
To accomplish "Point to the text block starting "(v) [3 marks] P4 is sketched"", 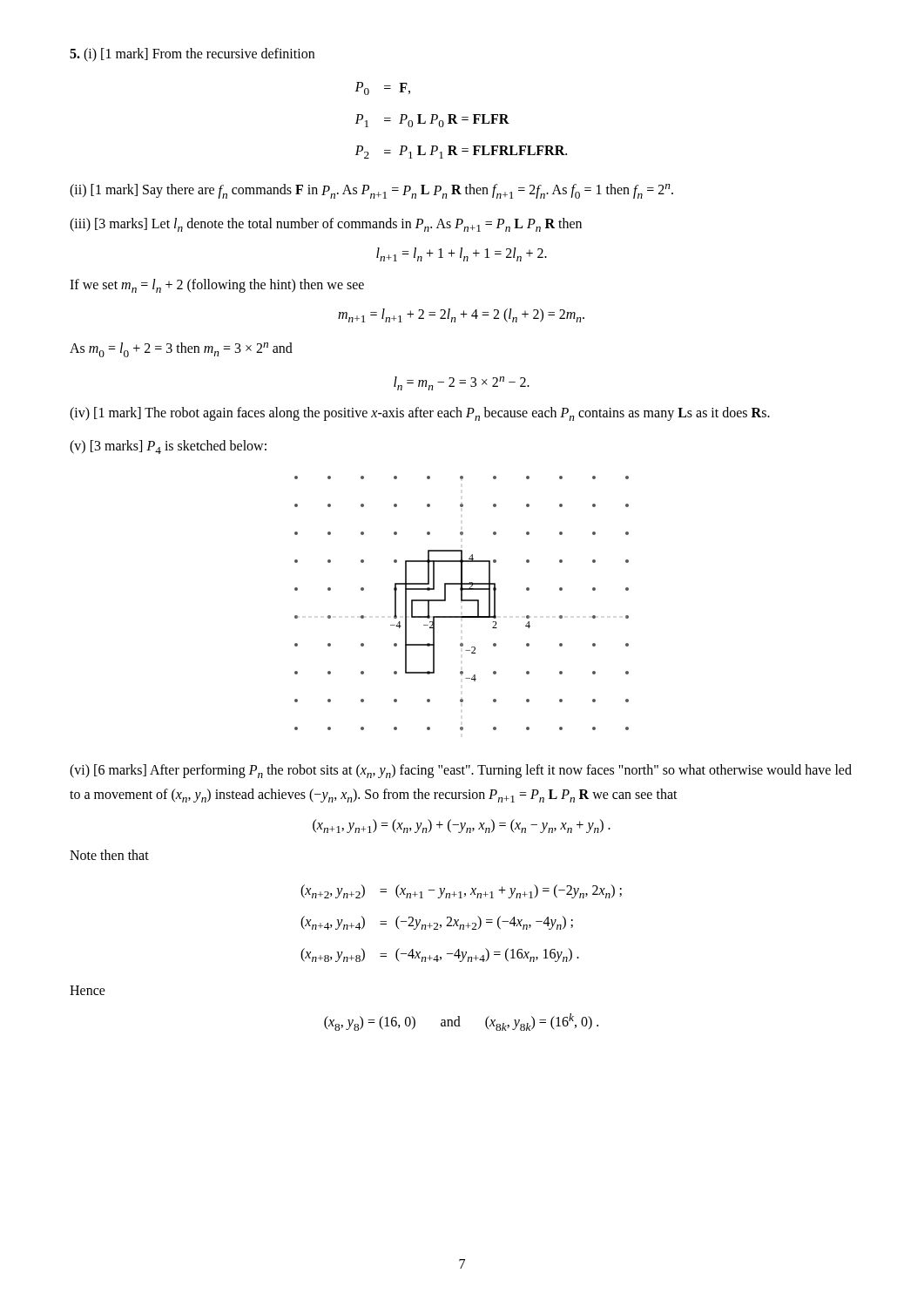I will coord(169,448).
